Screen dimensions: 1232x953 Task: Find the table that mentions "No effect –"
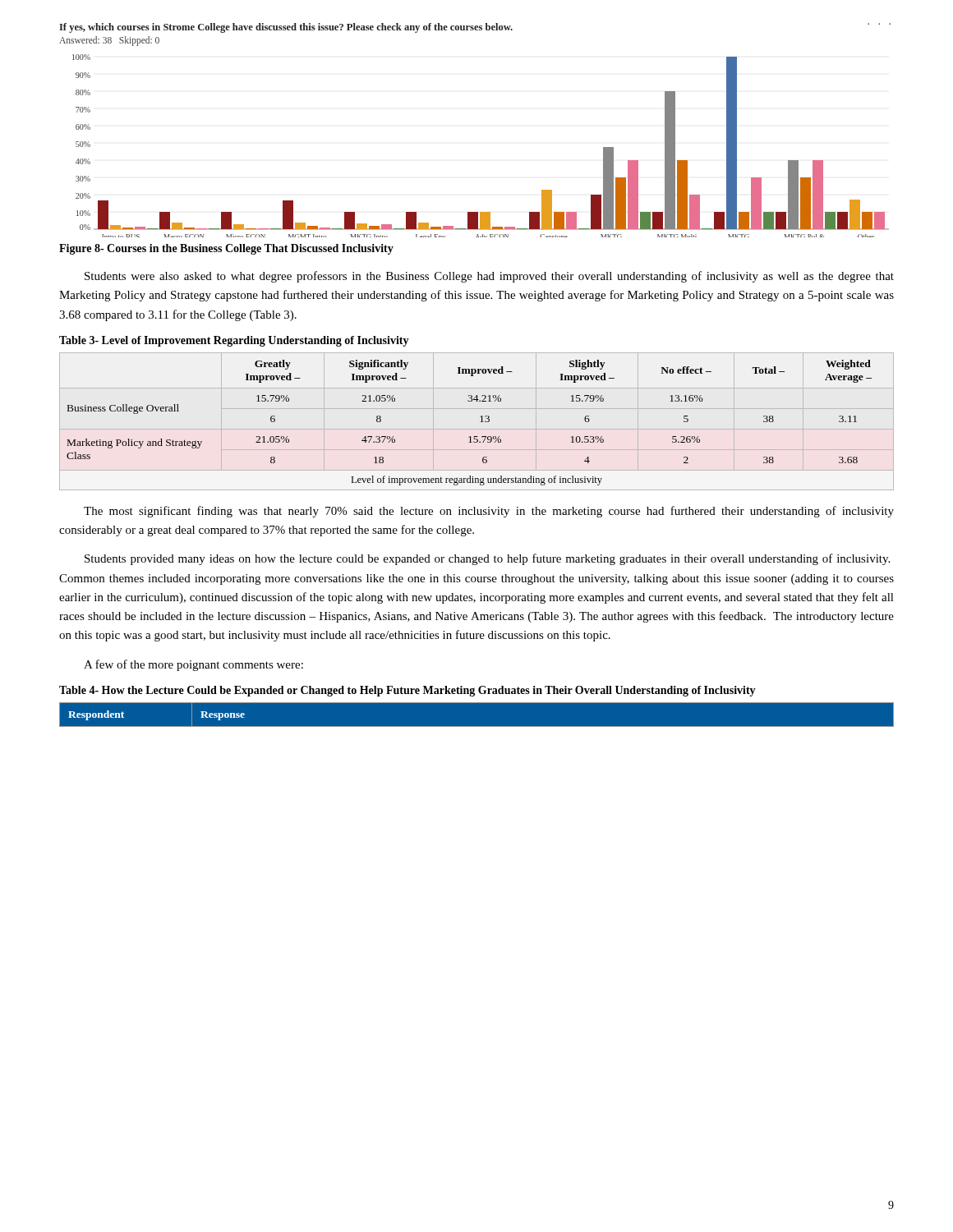click(476, 421)
